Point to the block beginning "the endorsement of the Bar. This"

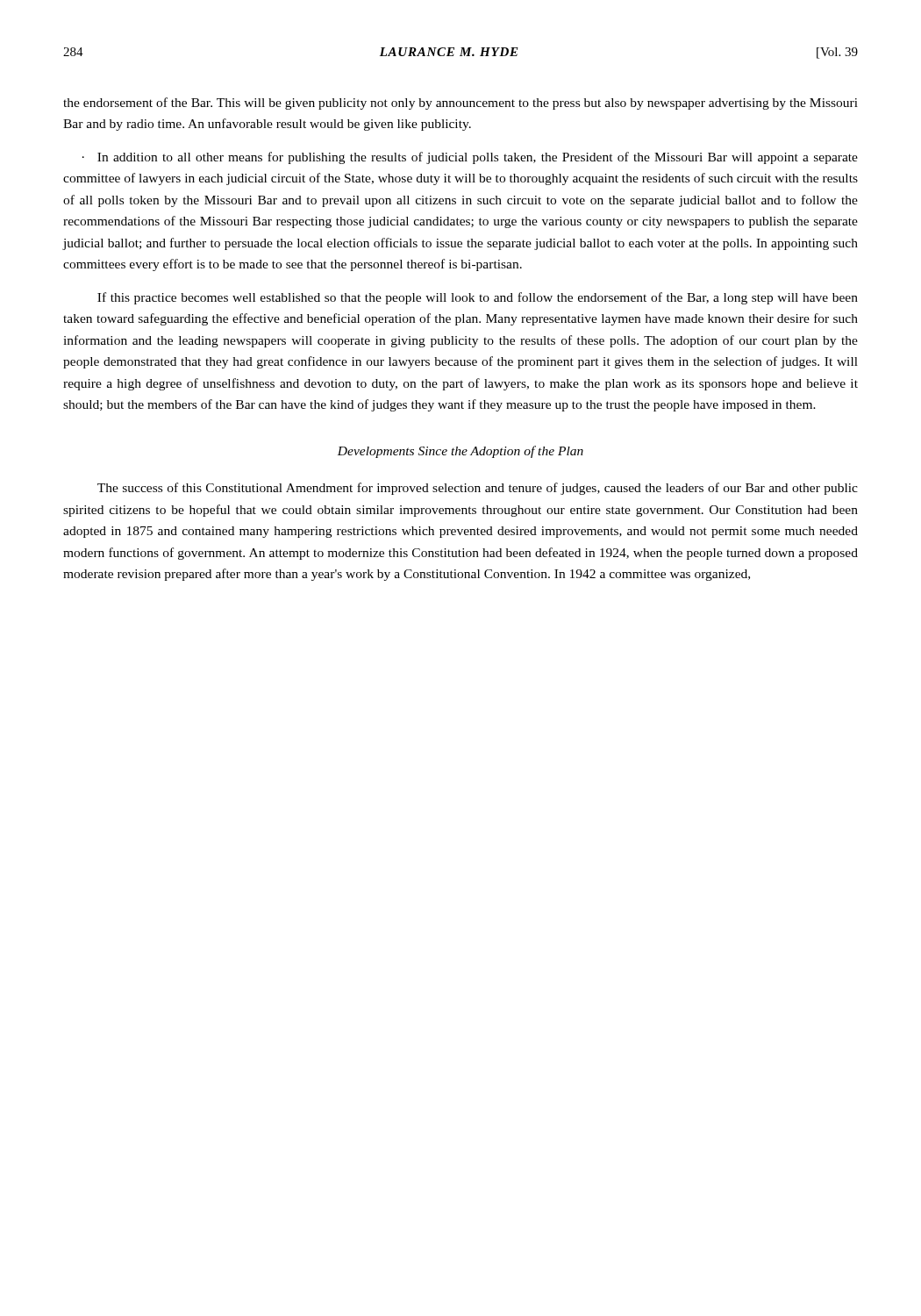pyautogui.click(x=460, y=113)
